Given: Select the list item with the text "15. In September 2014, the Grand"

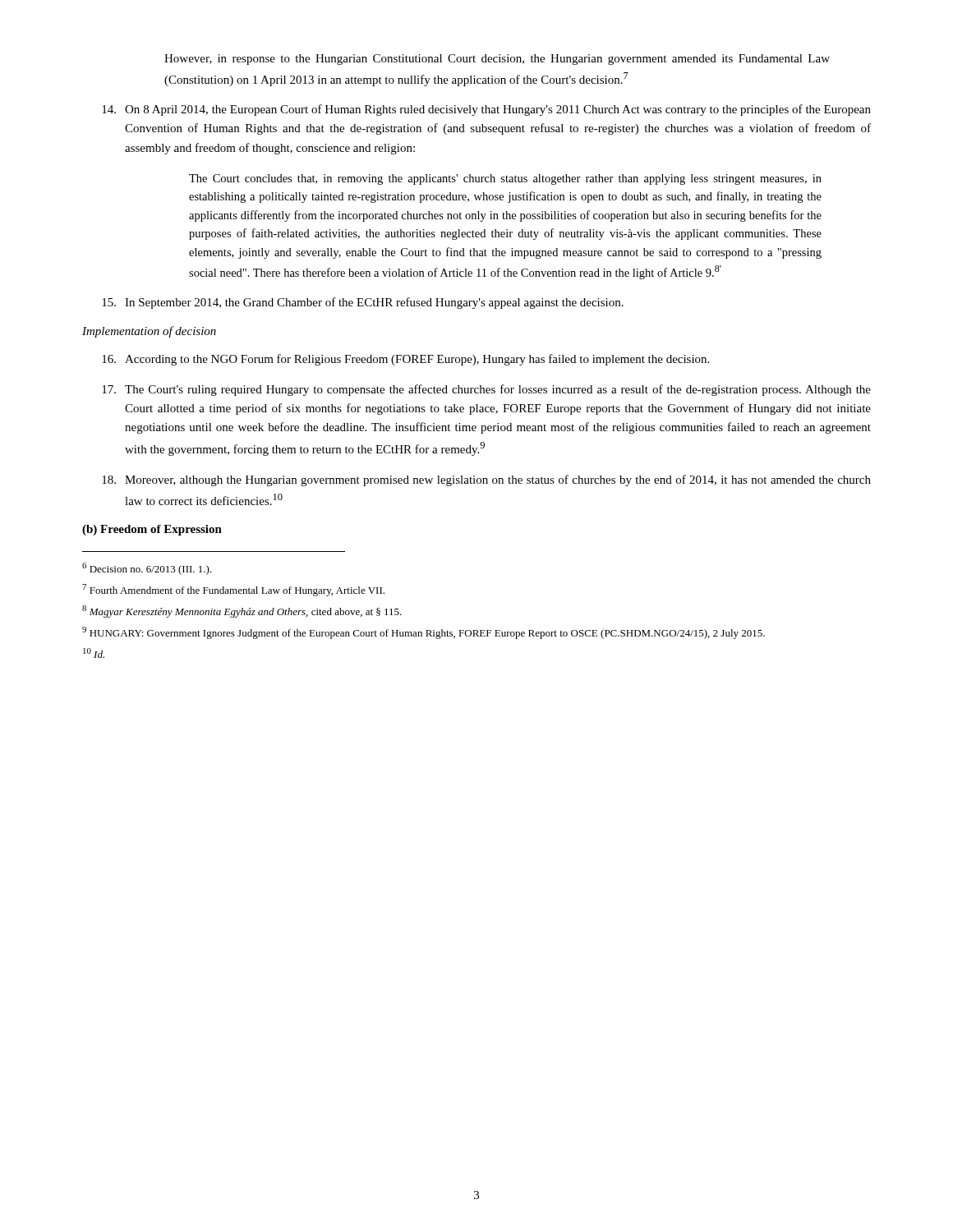Looking at the screenshot, I should click(x=476, y=303).
